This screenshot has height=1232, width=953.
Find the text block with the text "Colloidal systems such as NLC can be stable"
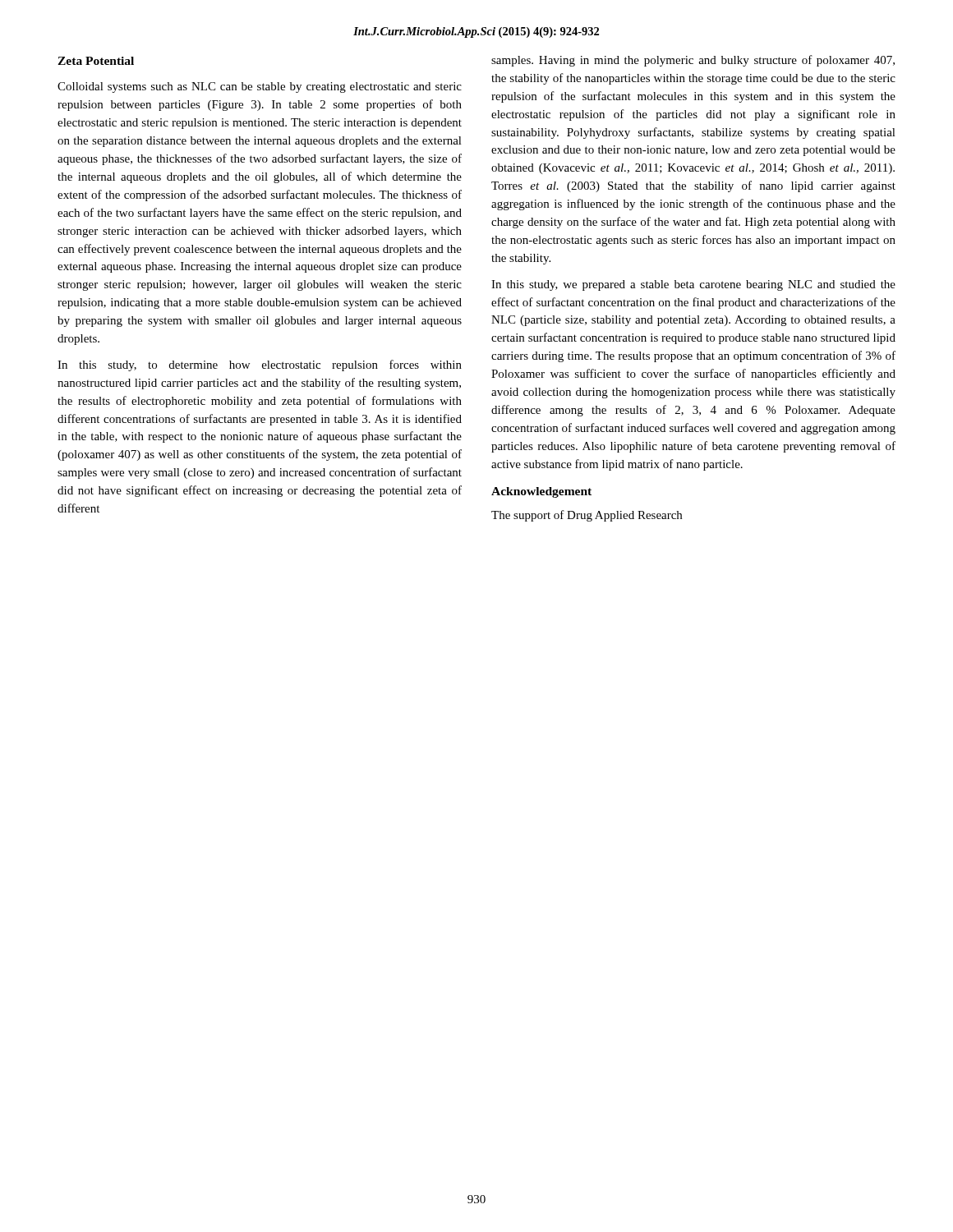(260, 213)
